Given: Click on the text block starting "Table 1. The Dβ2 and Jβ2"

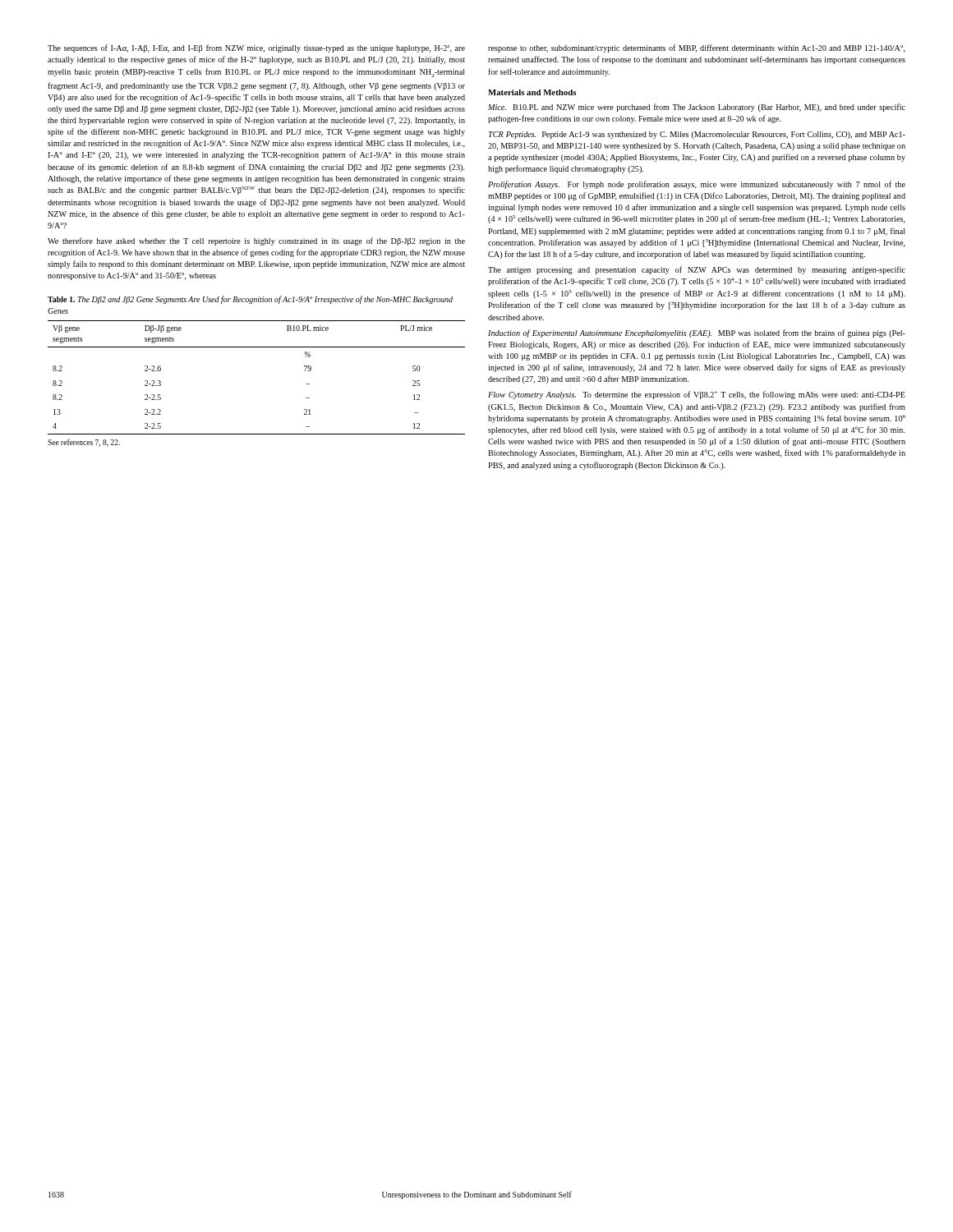Looking at the screenshot, I should [250, 305].
